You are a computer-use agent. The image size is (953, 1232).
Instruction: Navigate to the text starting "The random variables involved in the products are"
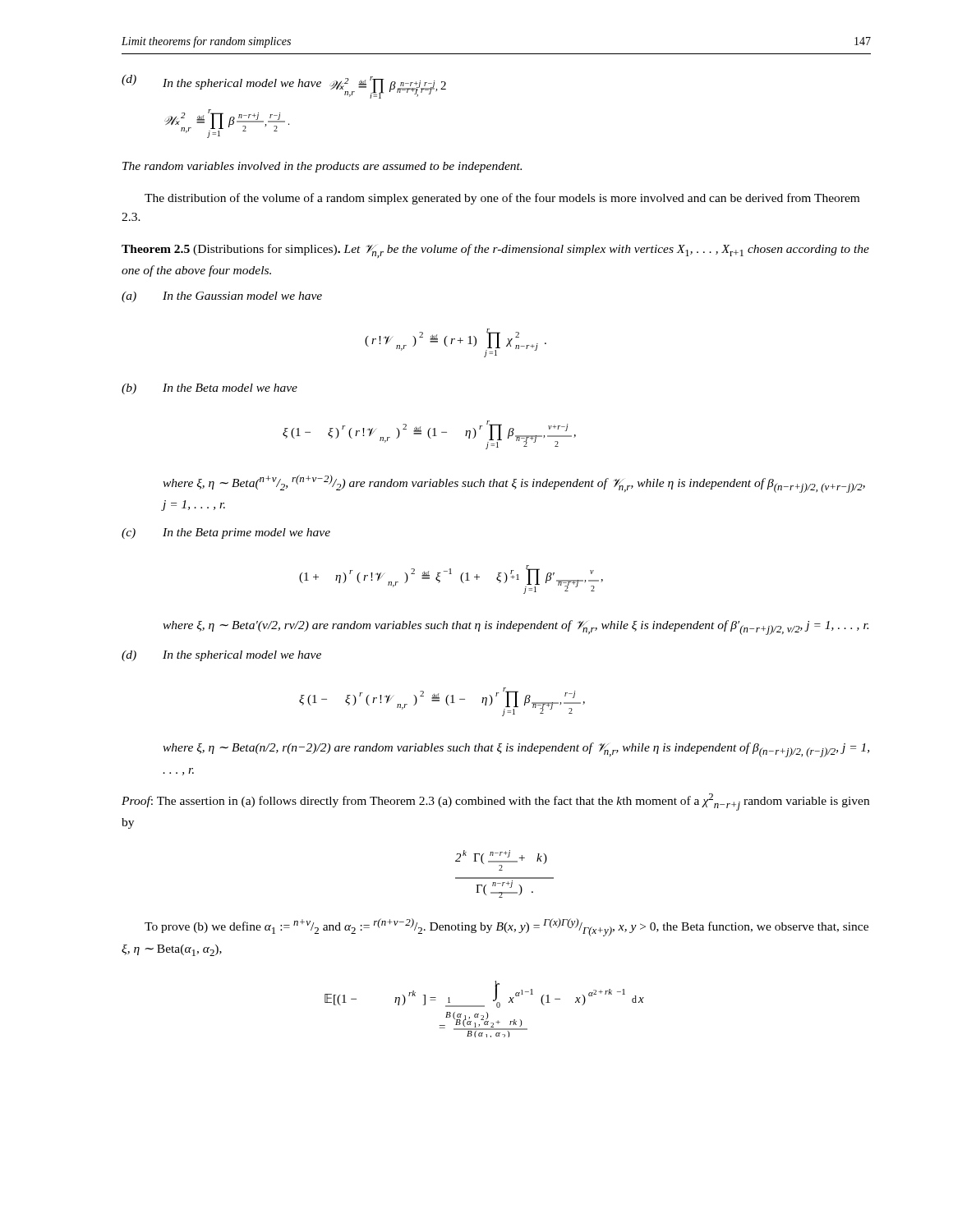pyautogui.click(x=496, y=165)
